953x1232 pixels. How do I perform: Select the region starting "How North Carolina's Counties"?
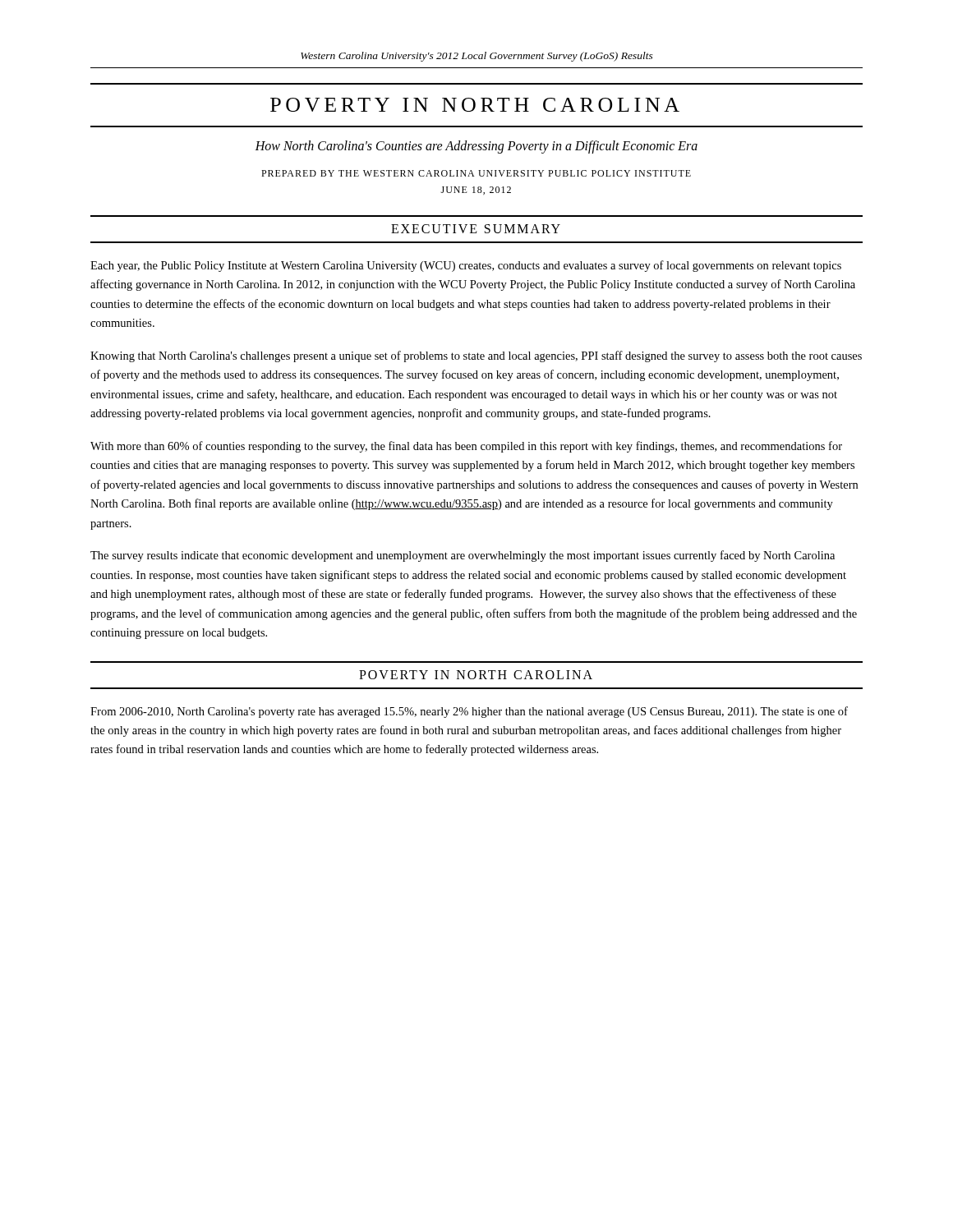point(476,146)
